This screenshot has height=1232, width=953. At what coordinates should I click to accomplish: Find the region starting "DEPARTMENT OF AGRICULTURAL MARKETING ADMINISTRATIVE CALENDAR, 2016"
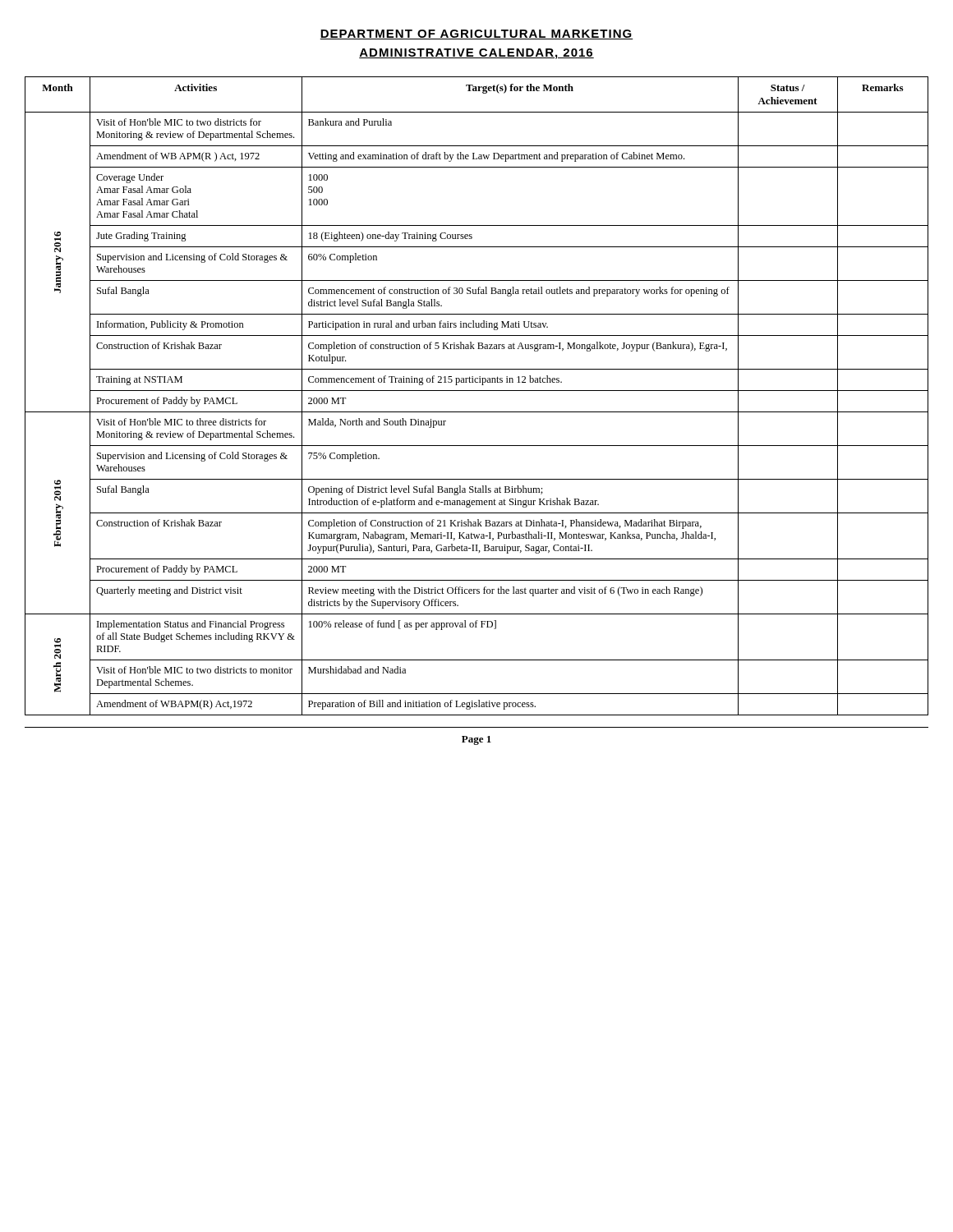pyautogui.click(x=476, y=43)
